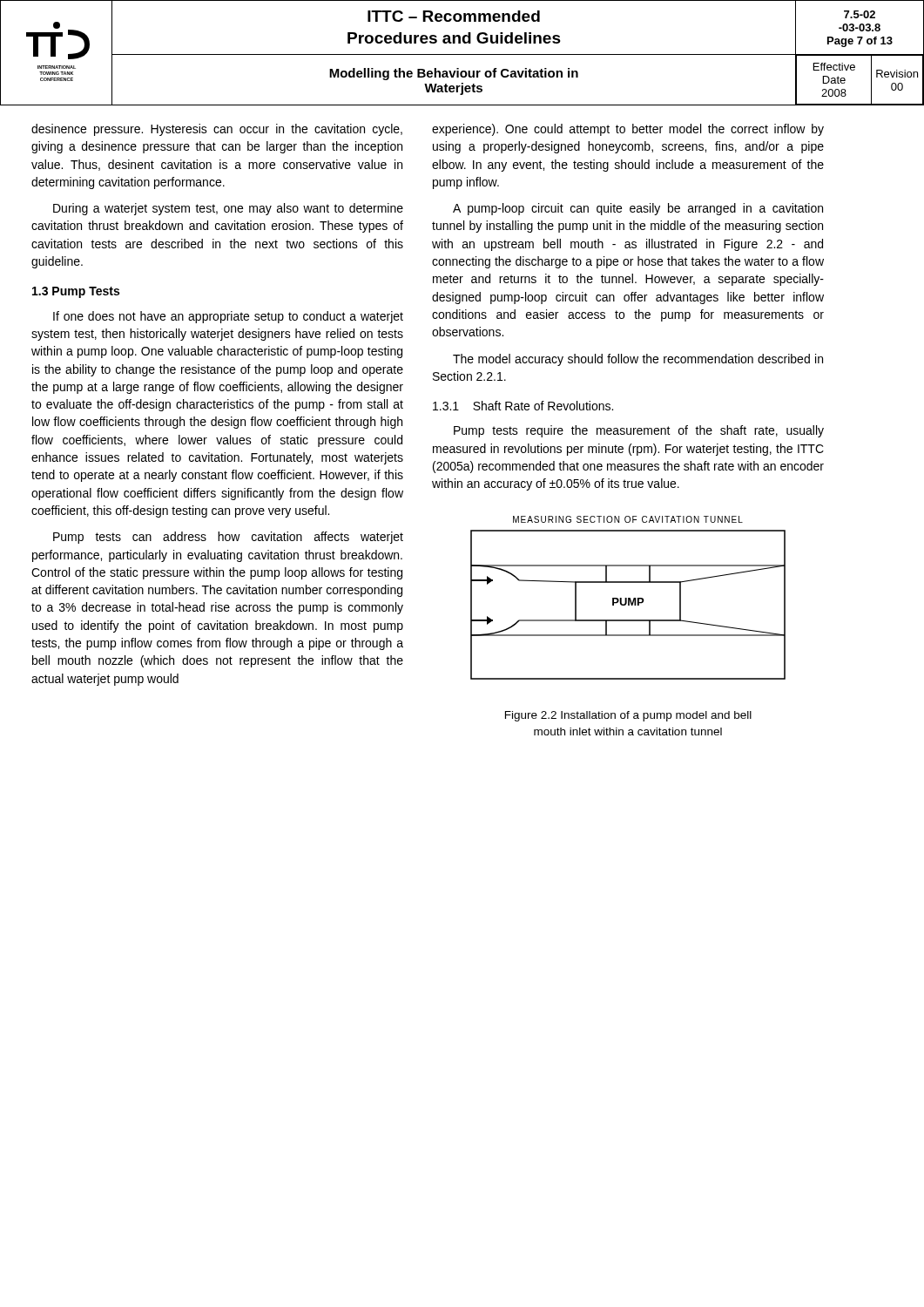Screen dimensions: 1307x924
Task: Find the text block that says "Pump tests can"
Action: coord(217,608)
